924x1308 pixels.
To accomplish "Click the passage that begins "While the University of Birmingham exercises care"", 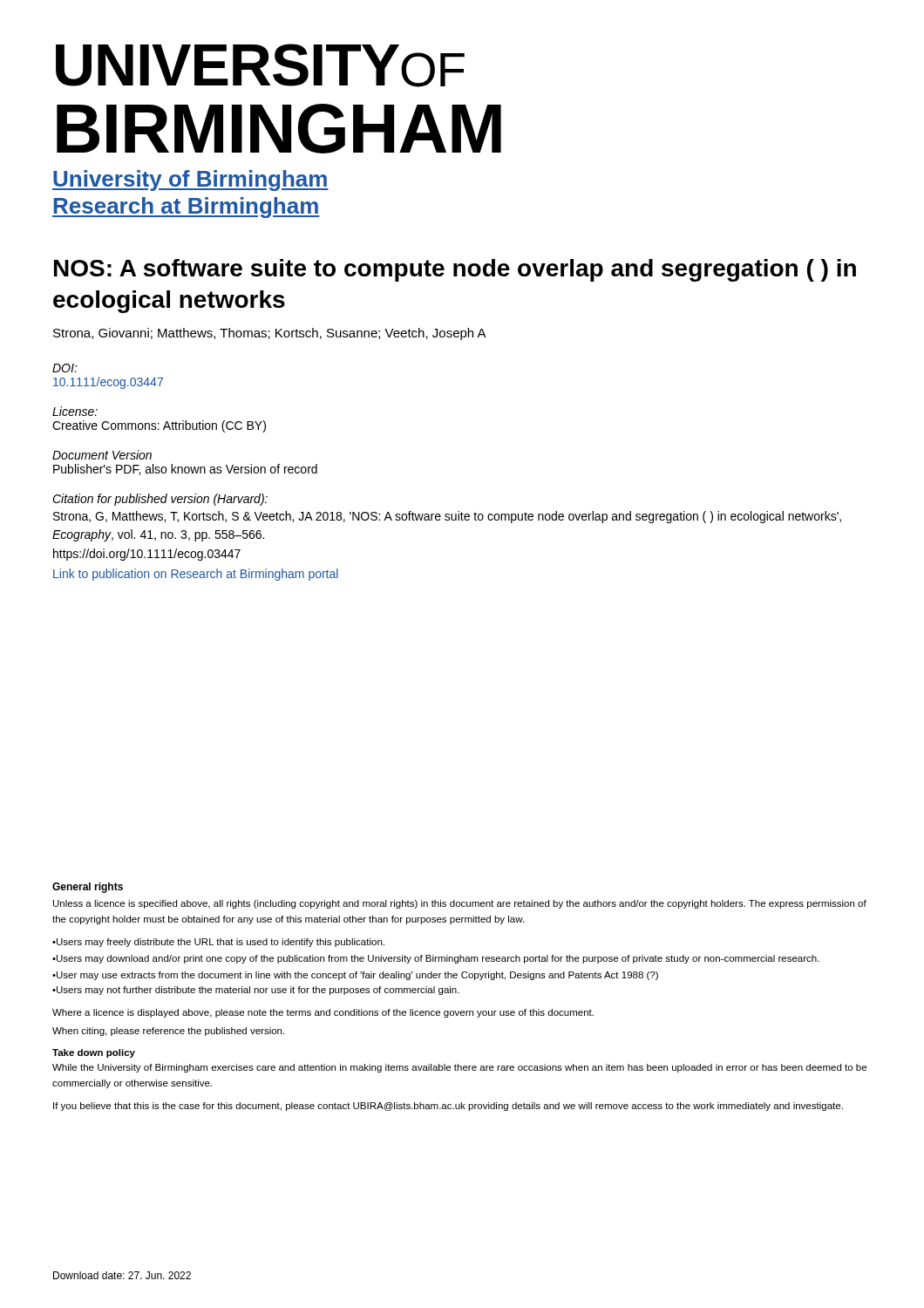I will [460, 1075].
